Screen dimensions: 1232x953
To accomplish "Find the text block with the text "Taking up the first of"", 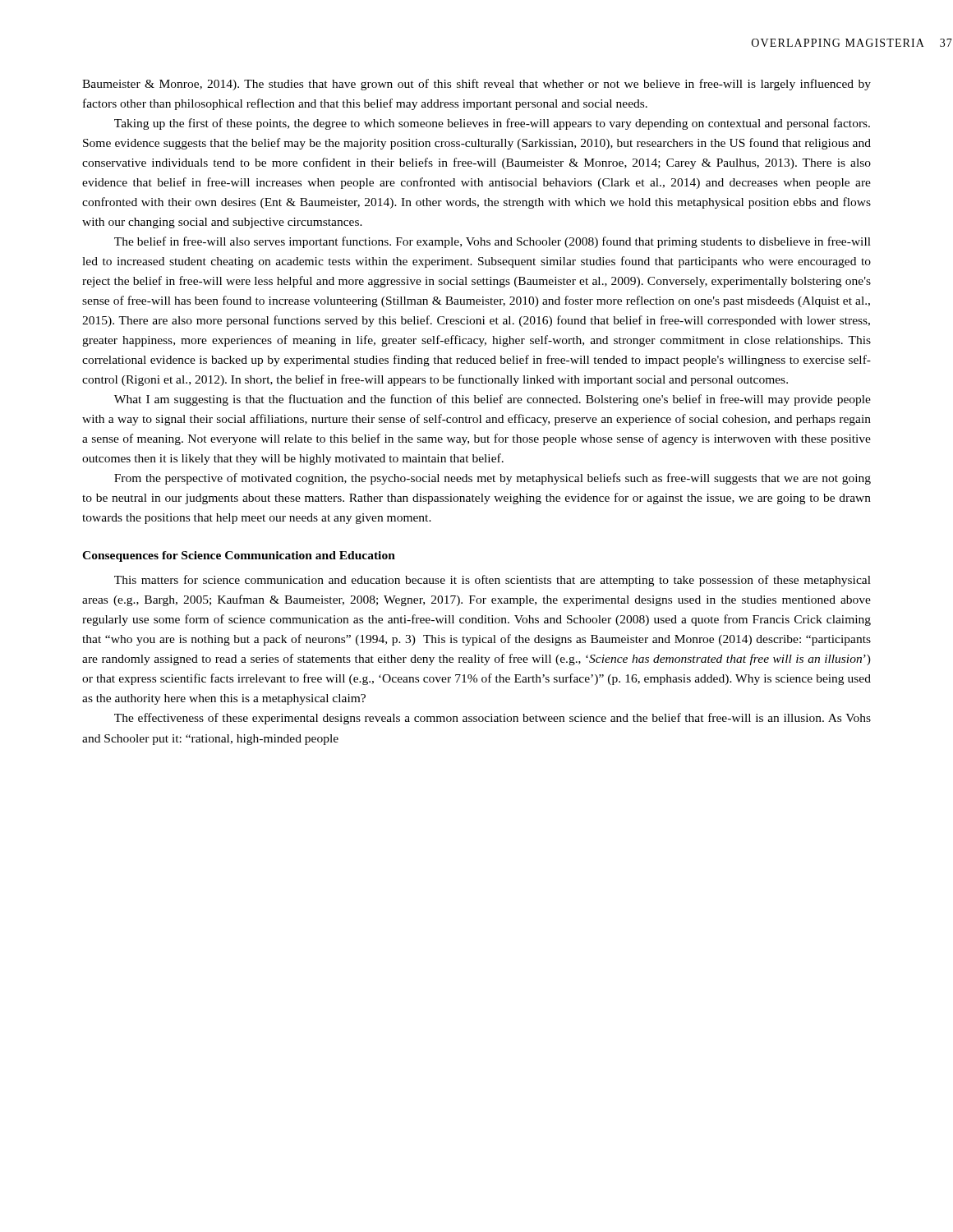I will [x=476, y=173].
